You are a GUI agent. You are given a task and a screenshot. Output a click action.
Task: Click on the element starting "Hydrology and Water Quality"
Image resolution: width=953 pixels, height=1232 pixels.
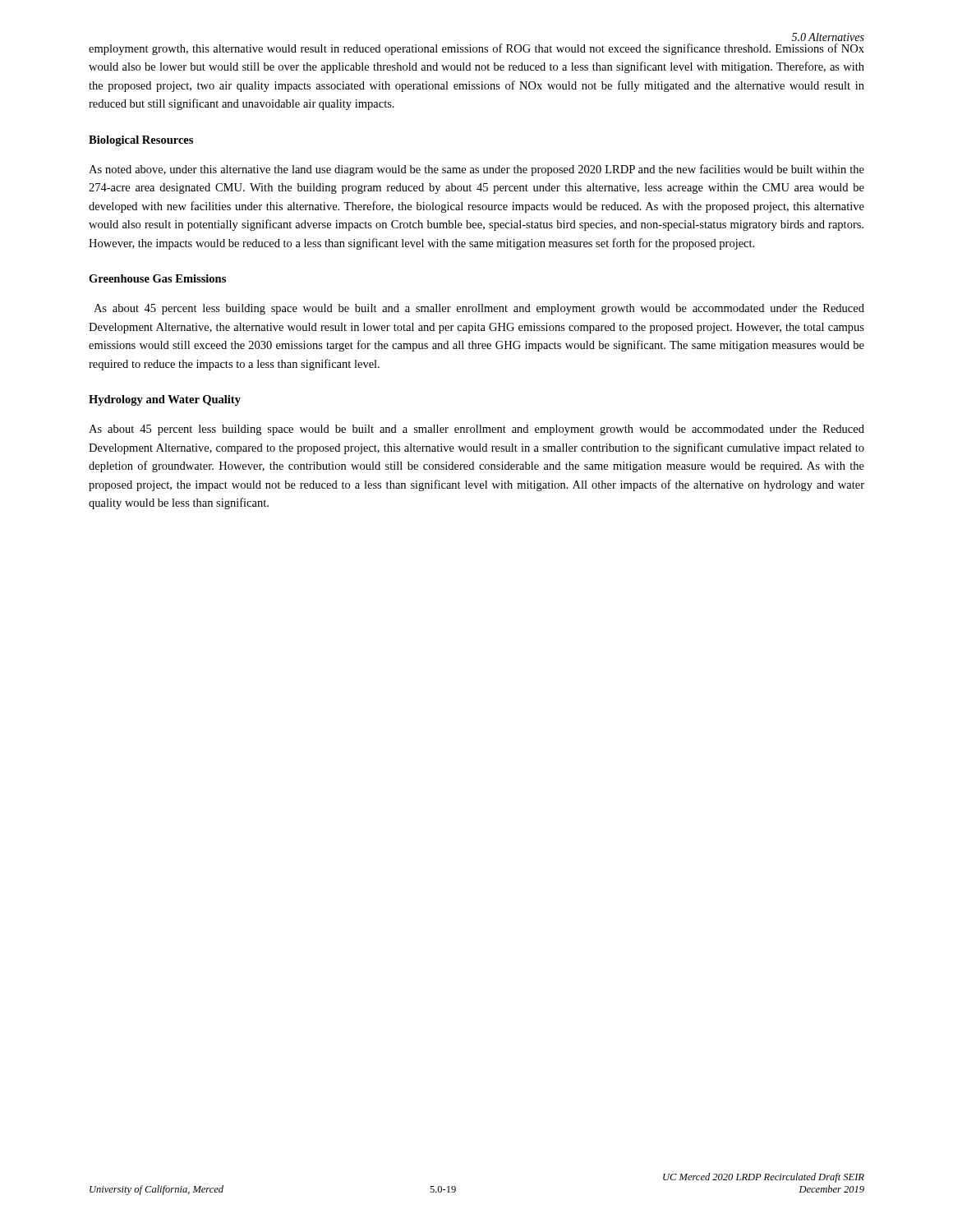[165, 399]
